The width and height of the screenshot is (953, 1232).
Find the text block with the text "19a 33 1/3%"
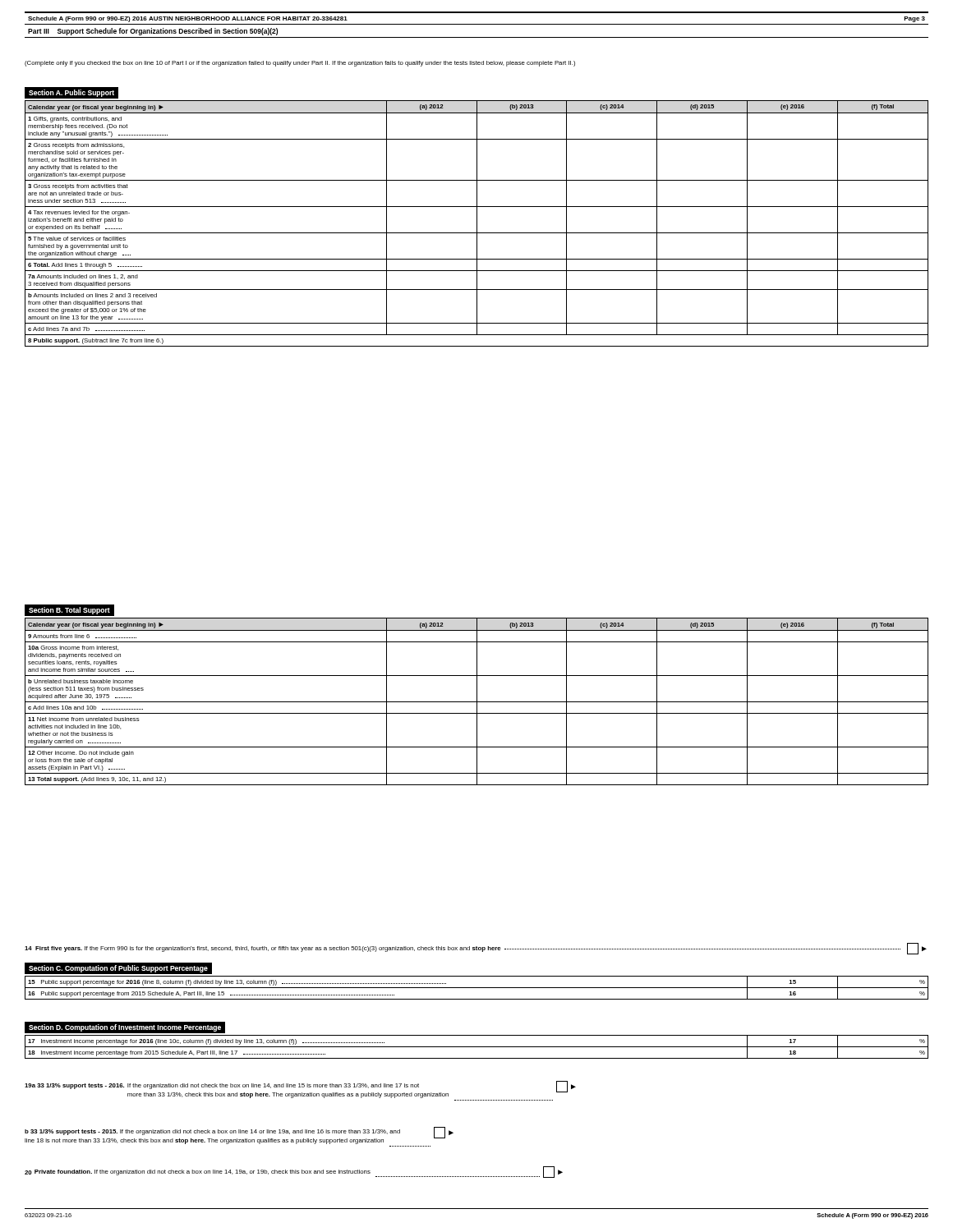point(476,1091)
